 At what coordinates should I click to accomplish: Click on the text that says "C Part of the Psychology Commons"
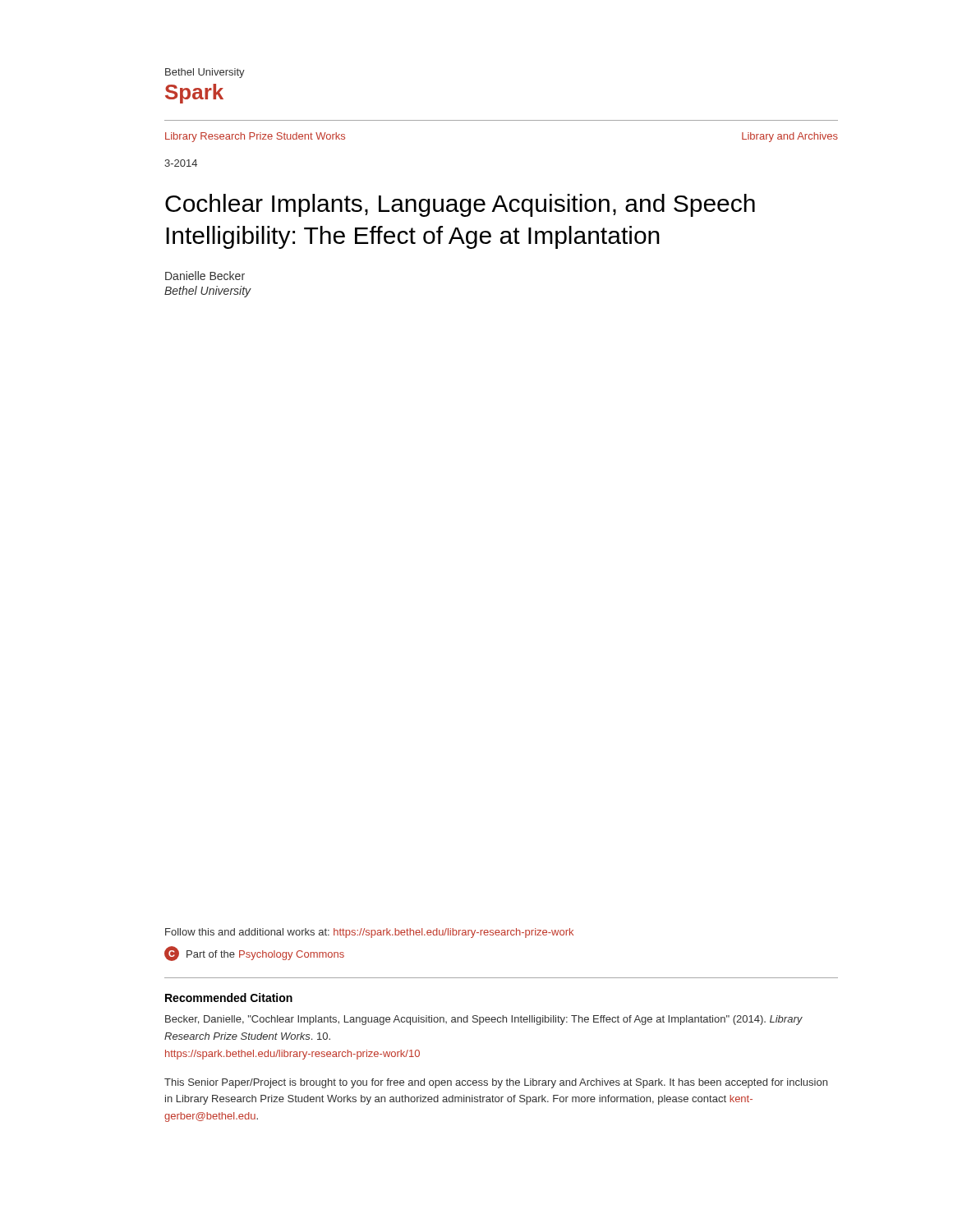tap(254, 954)
